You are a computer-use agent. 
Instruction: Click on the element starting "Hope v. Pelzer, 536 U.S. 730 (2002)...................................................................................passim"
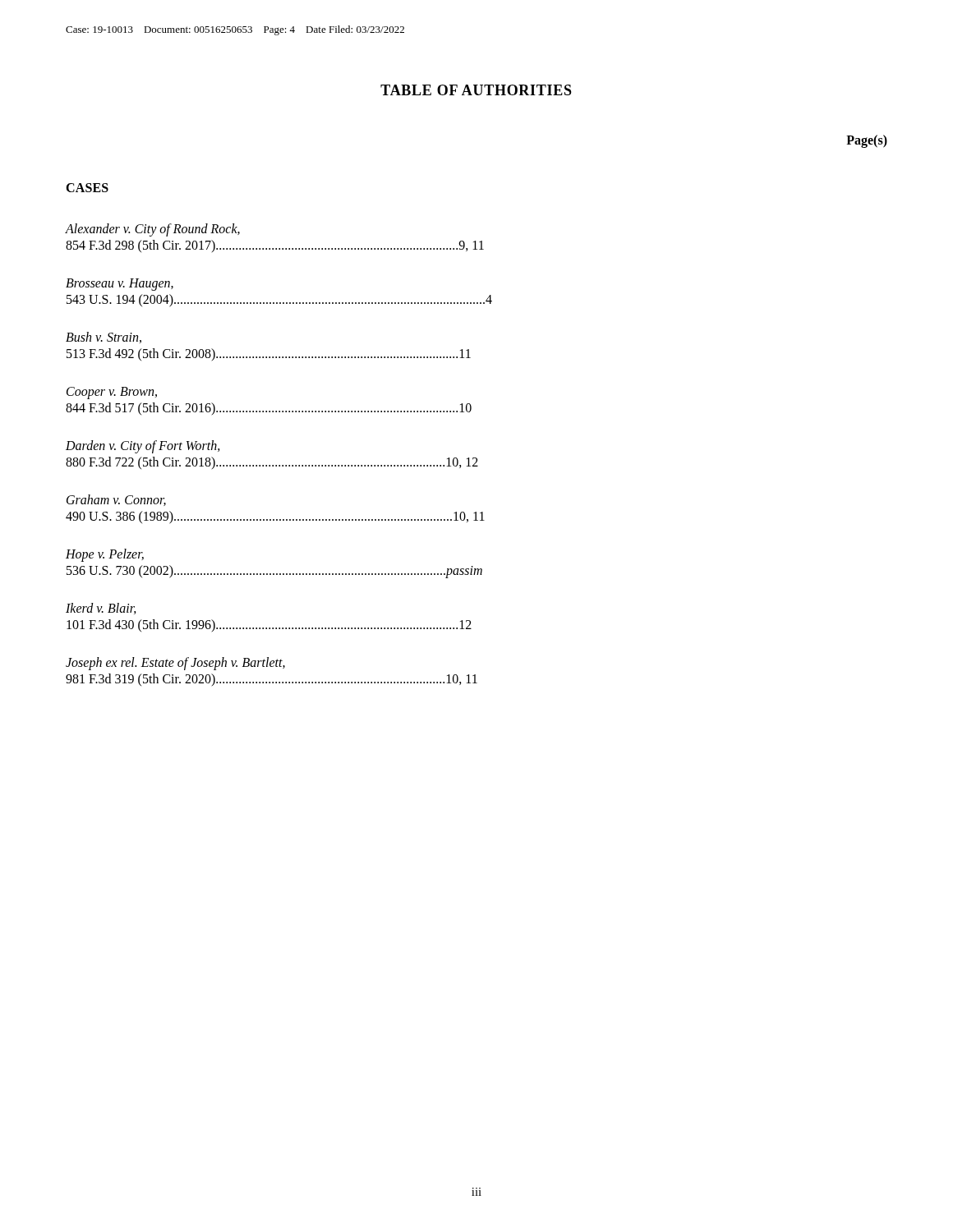[x=476, y=563]
